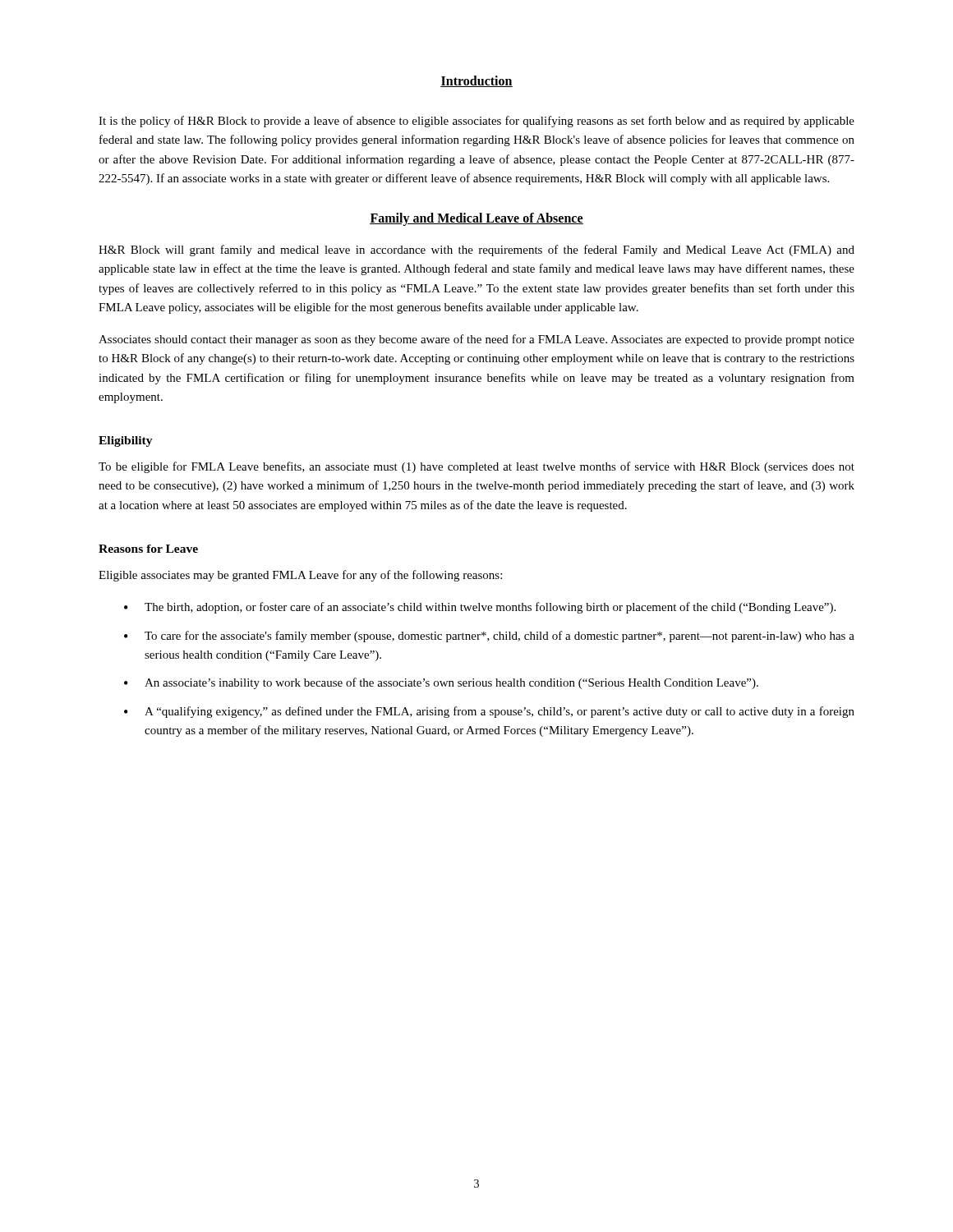Click on the list item with the text "• To care for"
Viewport: 953px width, 1232px height.
click(x=489, y=646)
